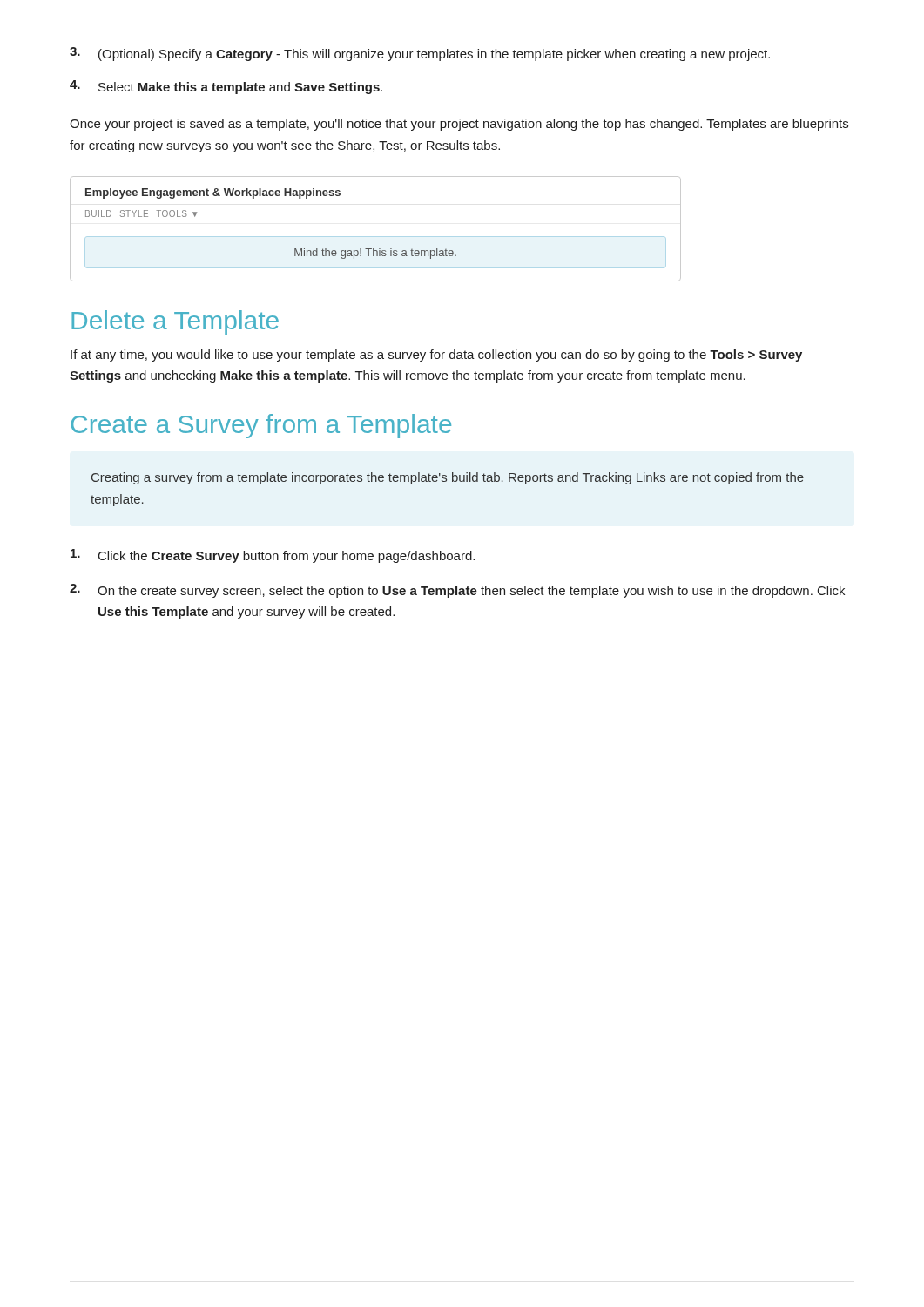Locate the text block with the text "Once your project is"

[459, 134]
